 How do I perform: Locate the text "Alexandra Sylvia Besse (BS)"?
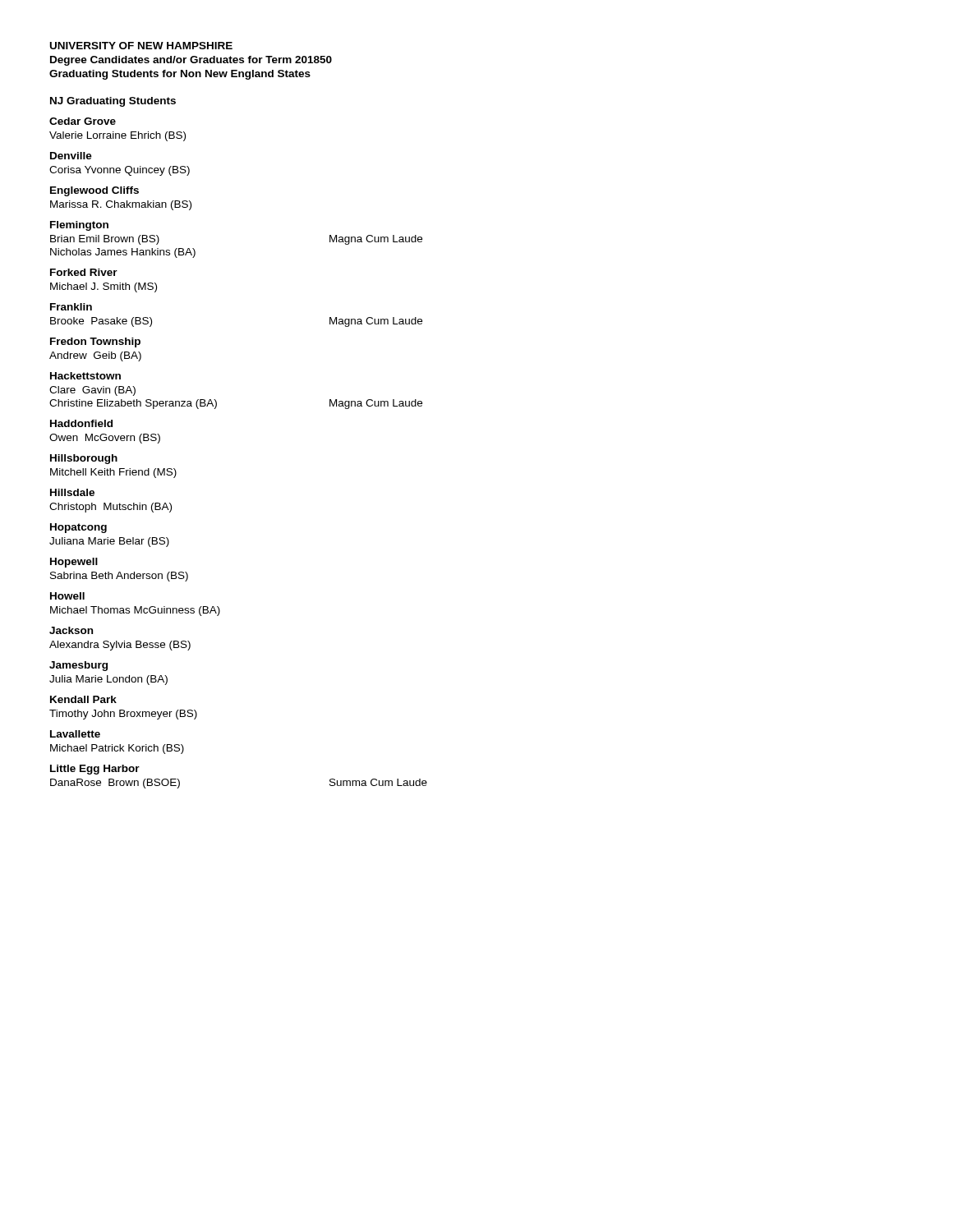click(x=181, y=644)
